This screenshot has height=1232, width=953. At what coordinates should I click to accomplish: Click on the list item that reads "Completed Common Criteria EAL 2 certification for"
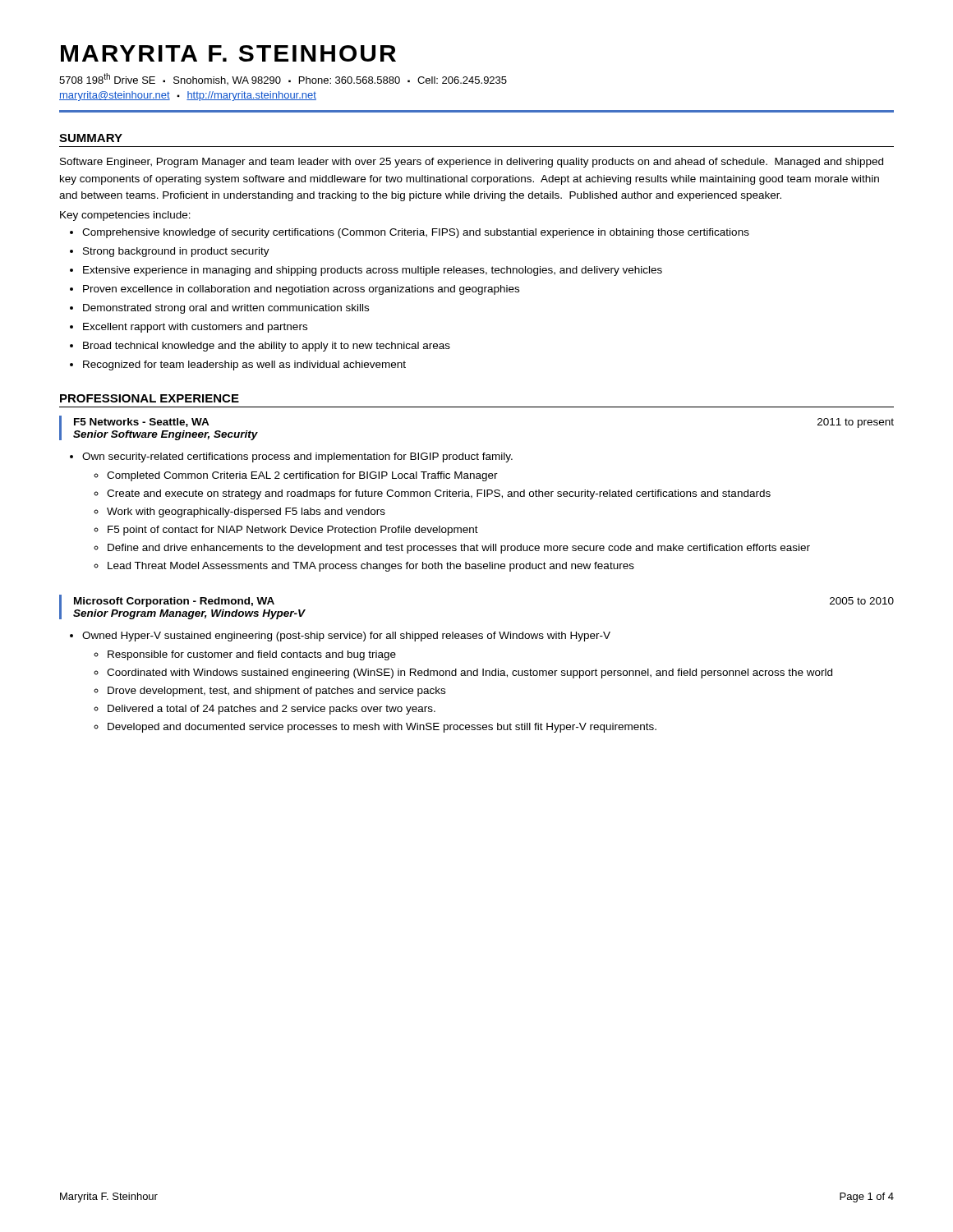(302, 475)
